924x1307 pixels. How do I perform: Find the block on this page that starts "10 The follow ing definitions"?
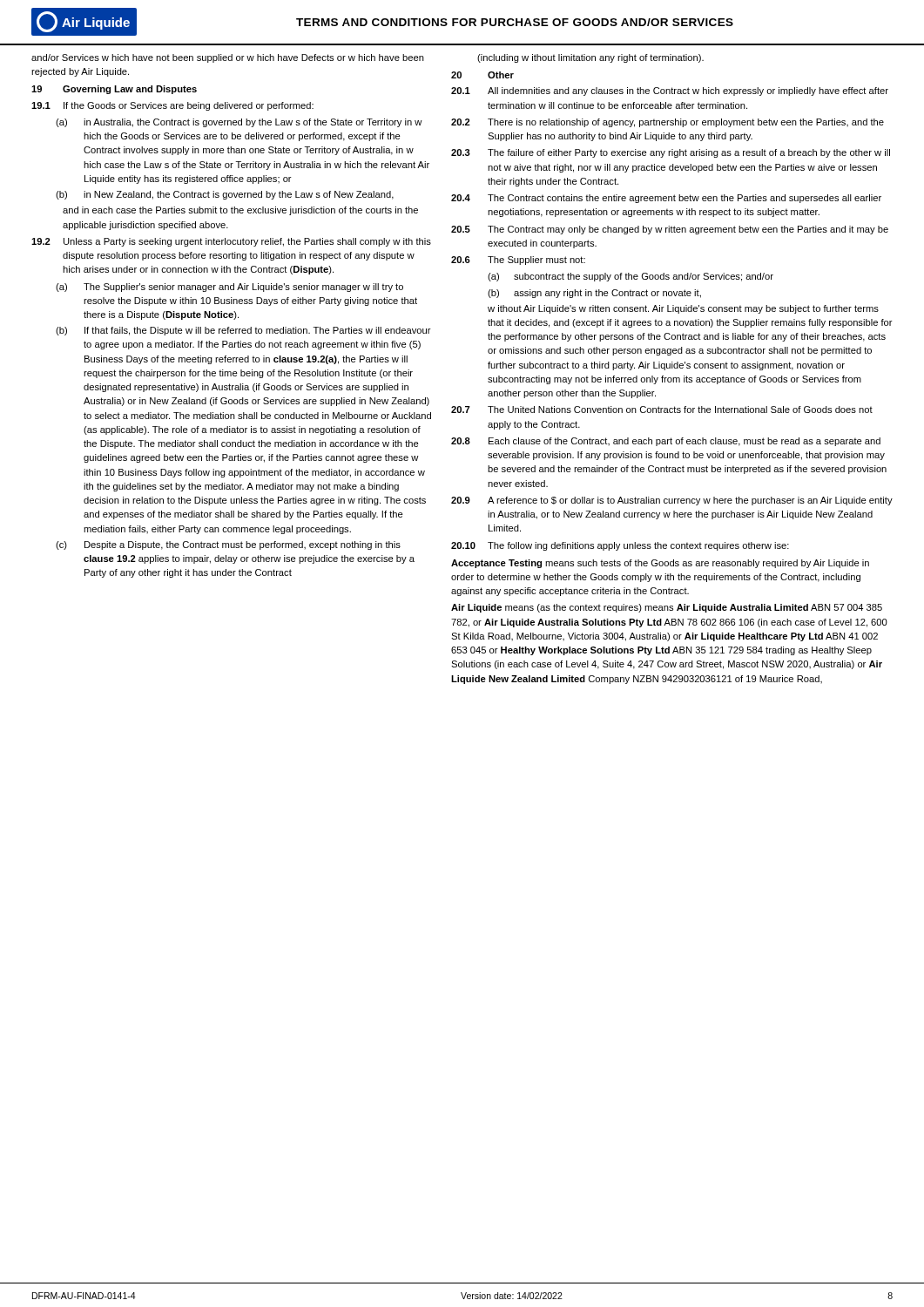coord(672,612)
